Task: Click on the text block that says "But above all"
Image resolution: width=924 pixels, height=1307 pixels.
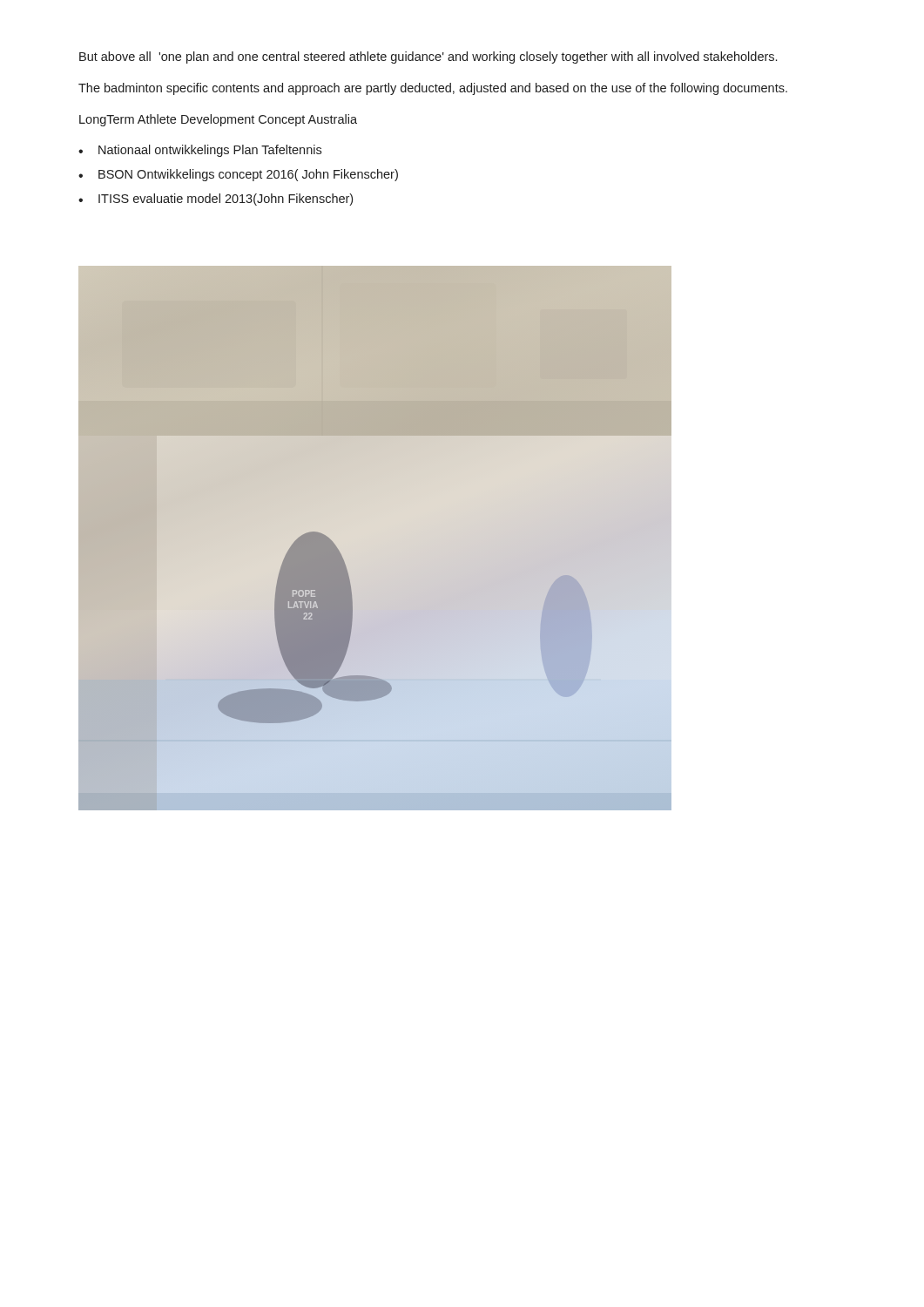Action: [428, 57]
